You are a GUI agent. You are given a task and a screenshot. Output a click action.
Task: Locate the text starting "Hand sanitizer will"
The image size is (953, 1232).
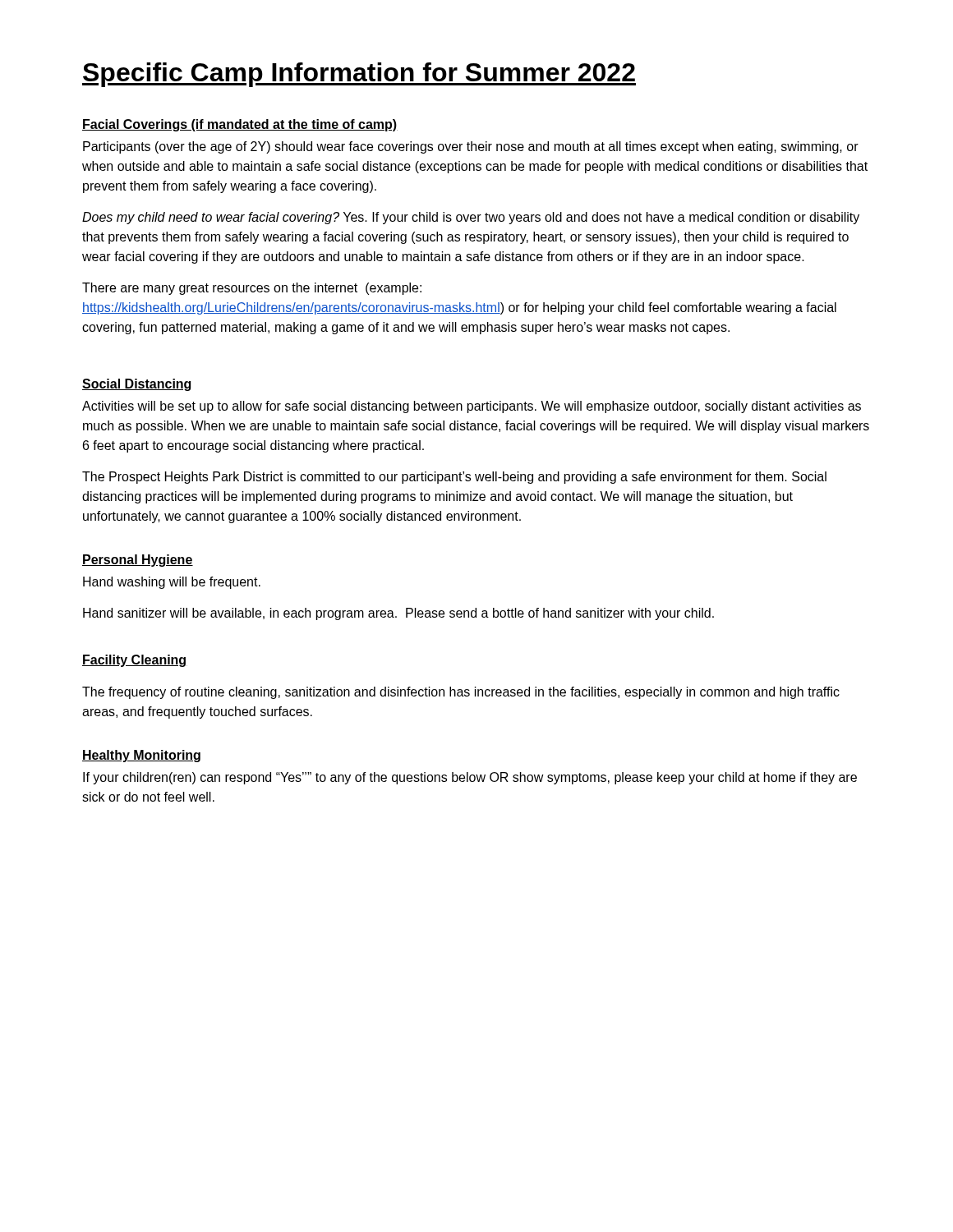pyautogui.click(x=399, y=613)
